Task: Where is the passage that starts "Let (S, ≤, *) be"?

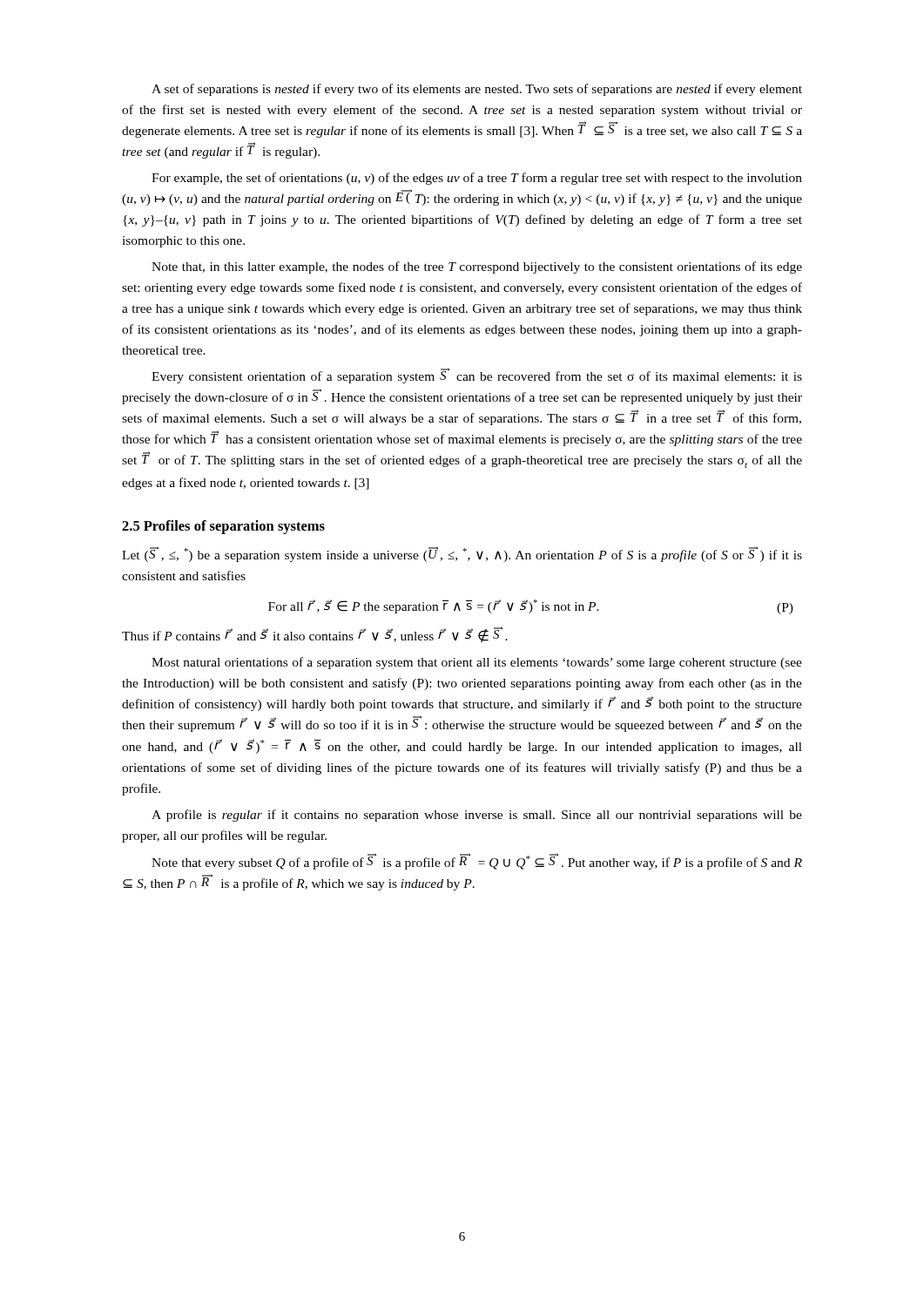Action: 462,565
